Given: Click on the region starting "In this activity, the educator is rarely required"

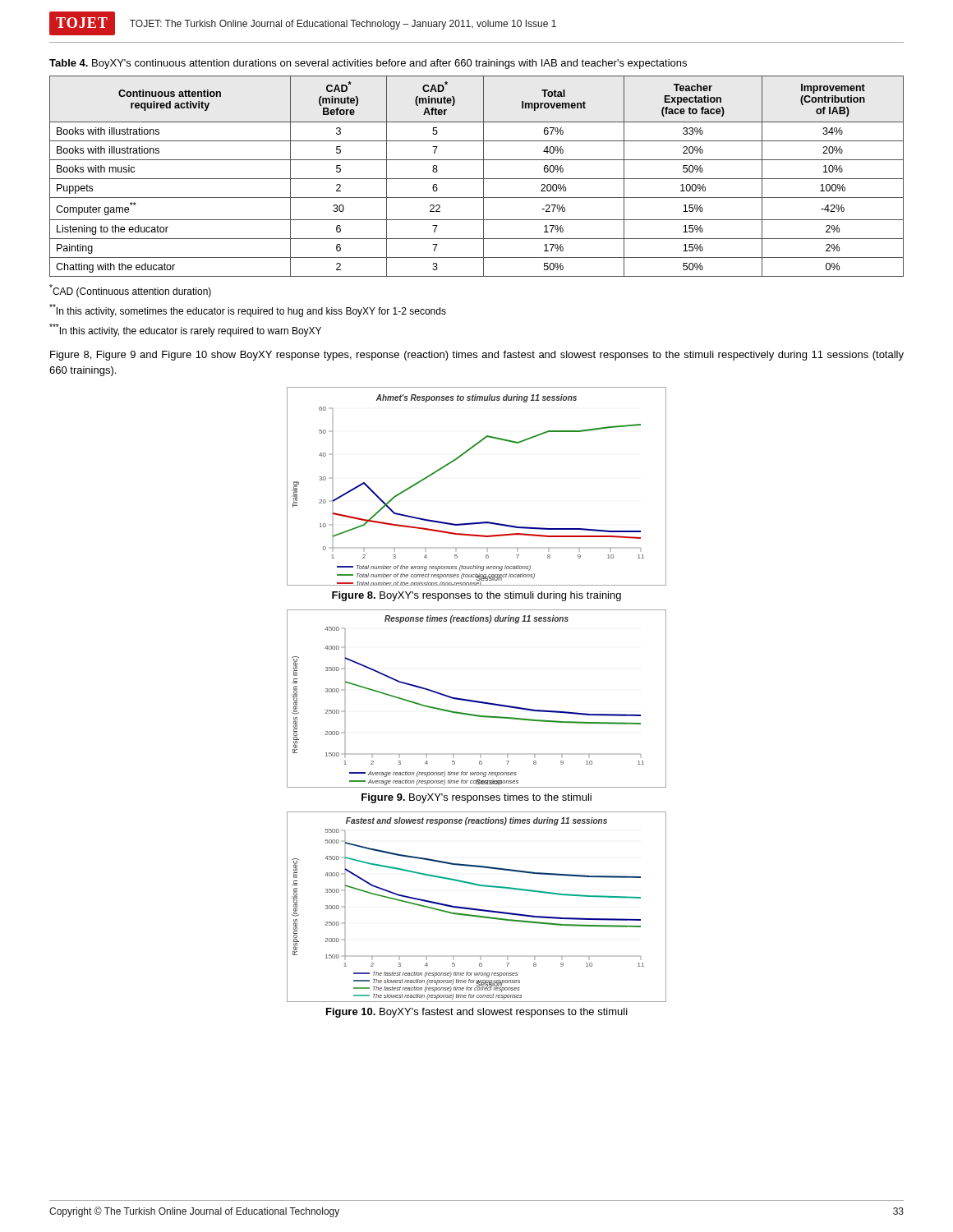Looking at the screenshot, I should pyautogui.click(x=186, y=329).
